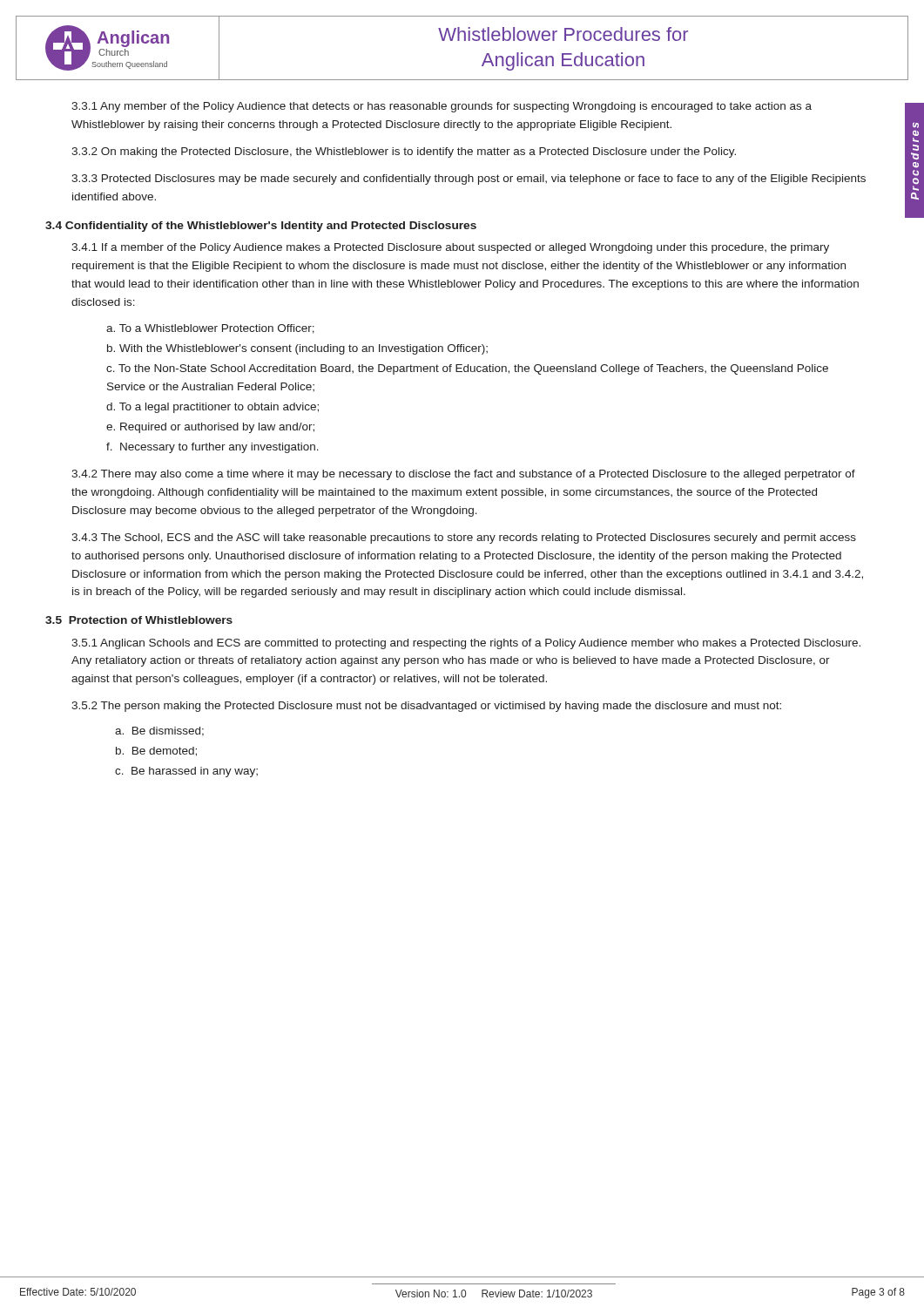
Task: Select the list item containing "b. Be demoted;"
Action: pos(156,751)
